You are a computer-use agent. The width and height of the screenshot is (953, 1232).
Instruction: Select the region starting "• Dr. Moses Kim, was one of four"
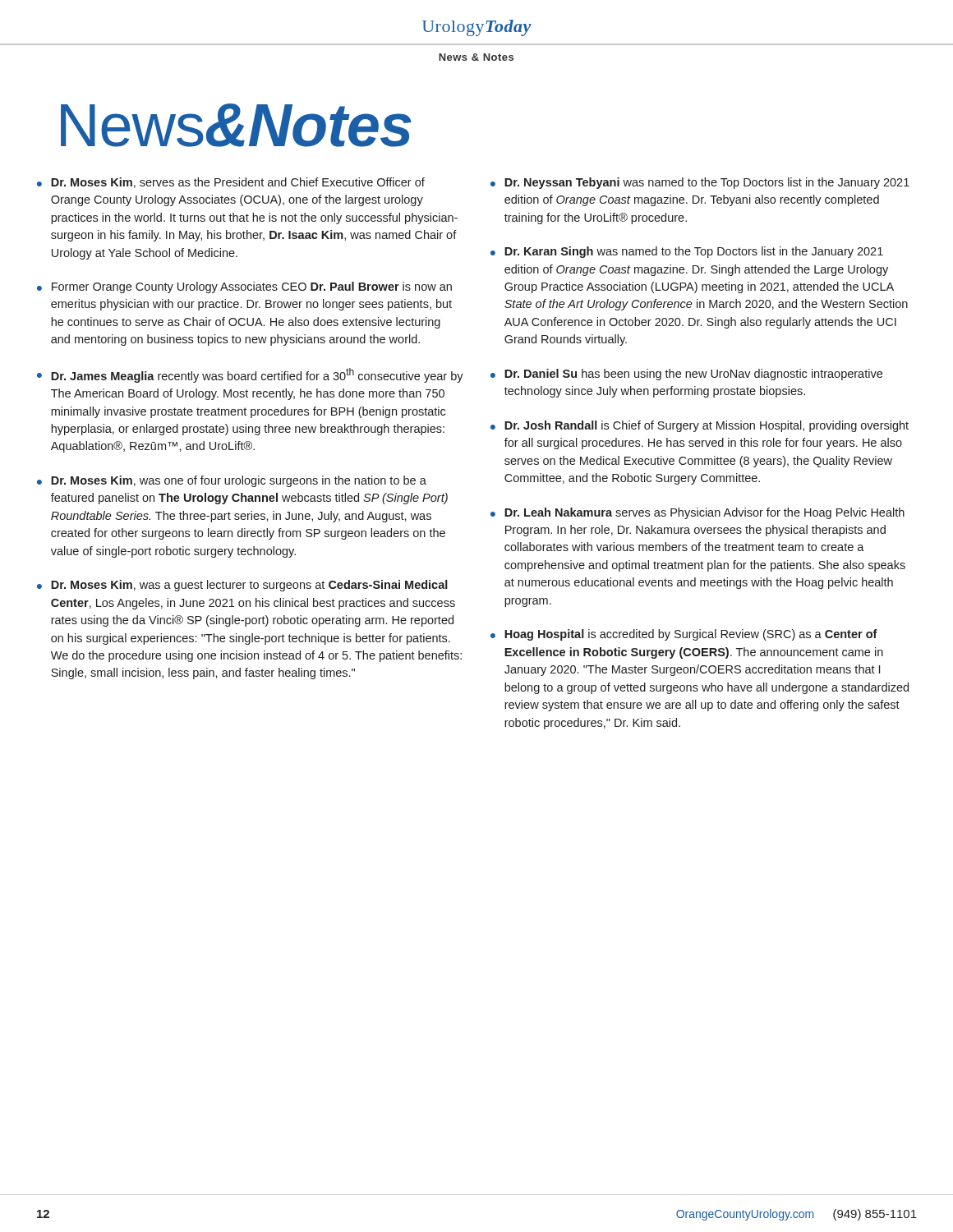[250, 516]
